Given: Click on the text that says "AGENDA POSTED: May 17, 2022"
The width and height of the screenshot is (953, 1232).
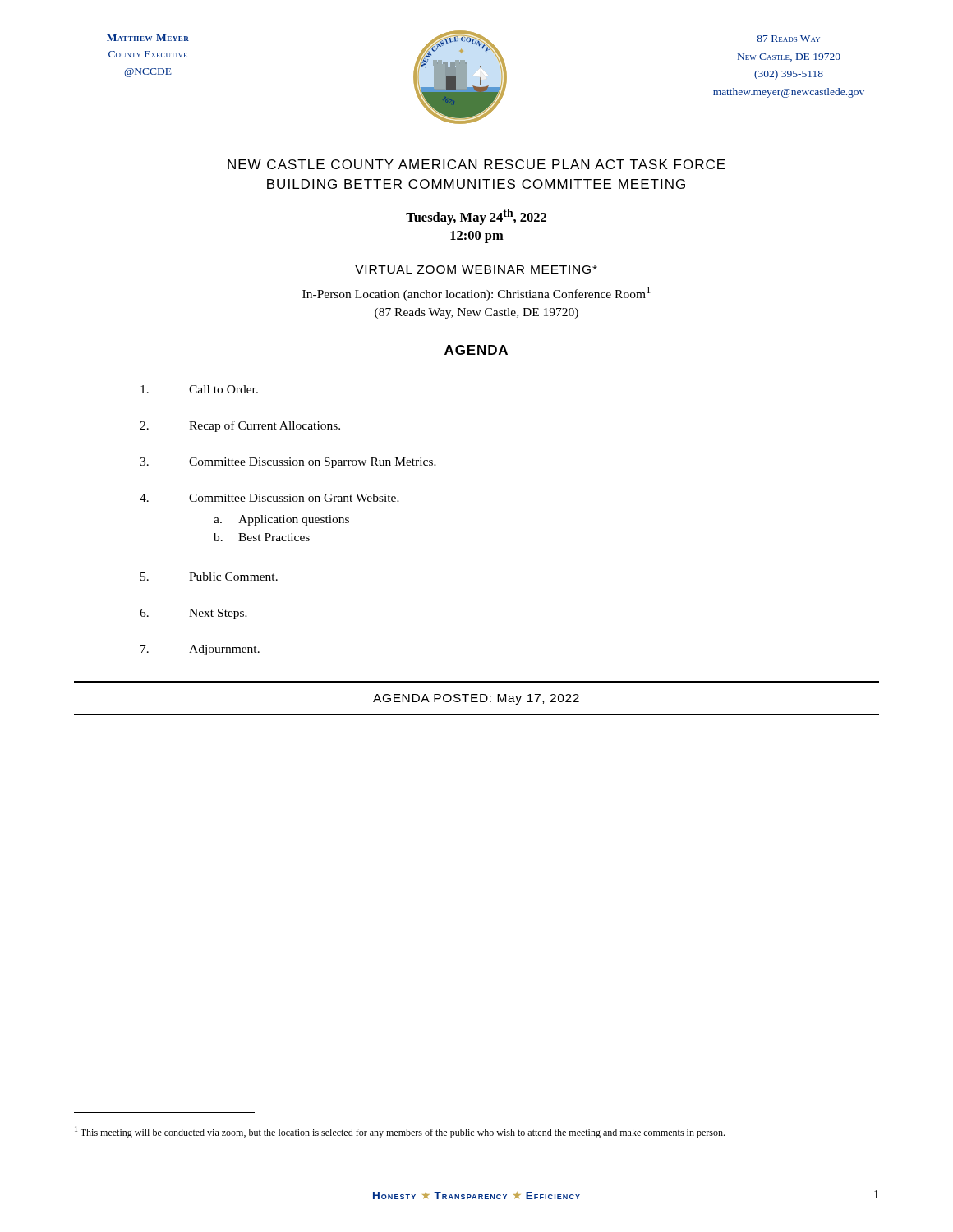Looking at the screenshot, I should point(476,697).
